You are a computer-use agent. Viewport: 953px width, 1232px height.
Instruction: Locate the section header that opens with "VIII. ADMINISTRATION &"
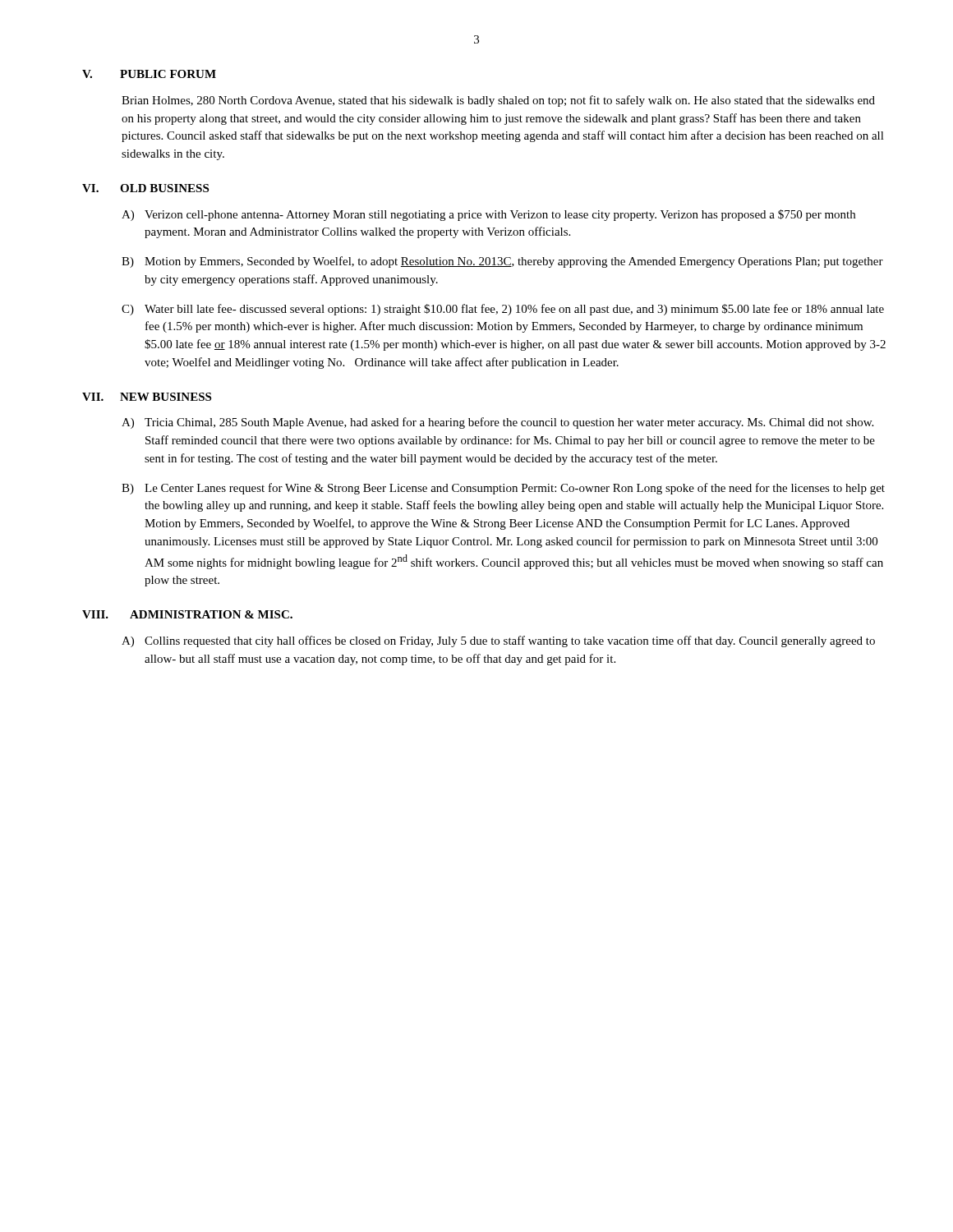pyautogui.click(x=187, y=614)
